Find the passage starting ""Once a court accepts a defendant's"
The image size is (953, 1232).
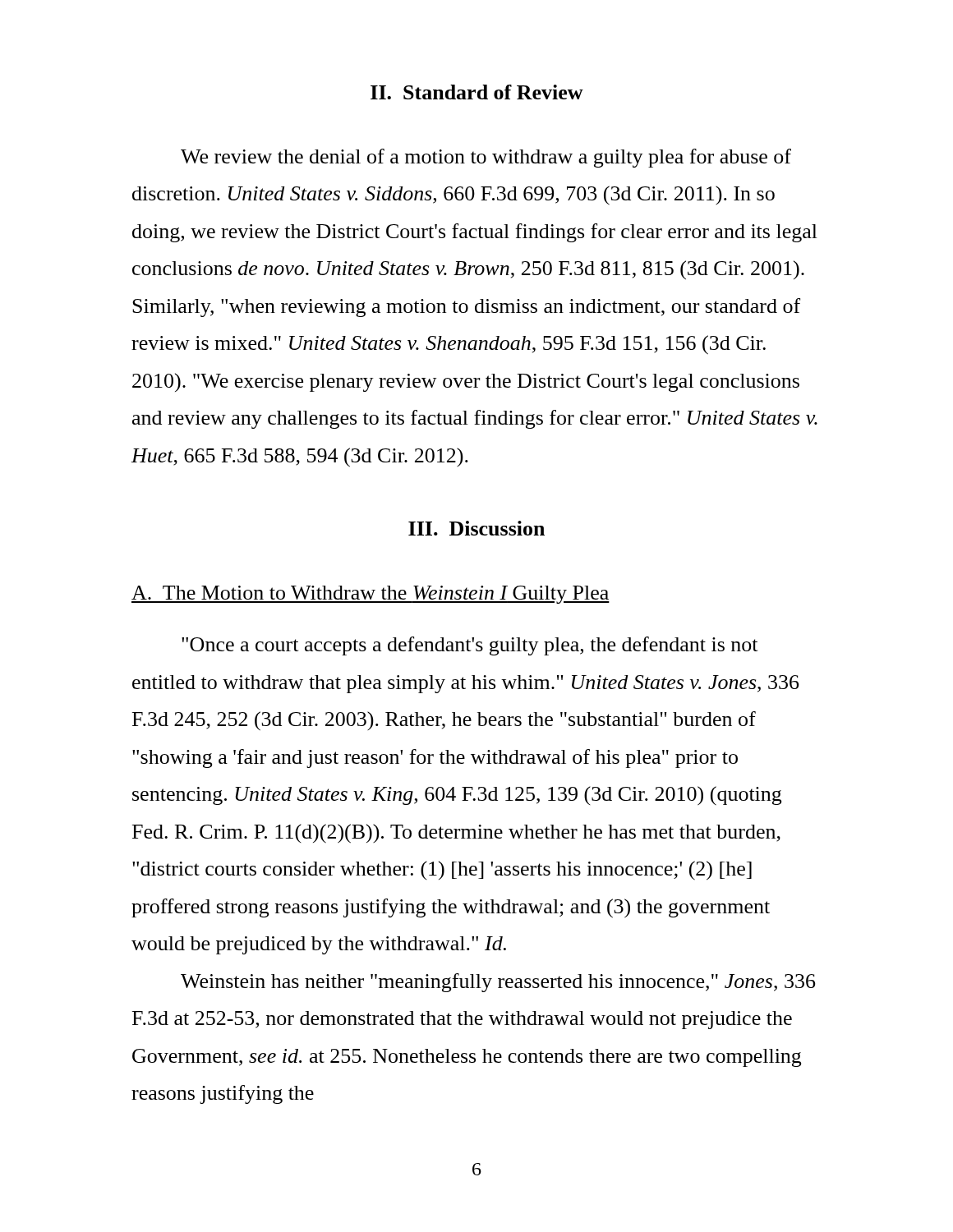tap(476, 794)
